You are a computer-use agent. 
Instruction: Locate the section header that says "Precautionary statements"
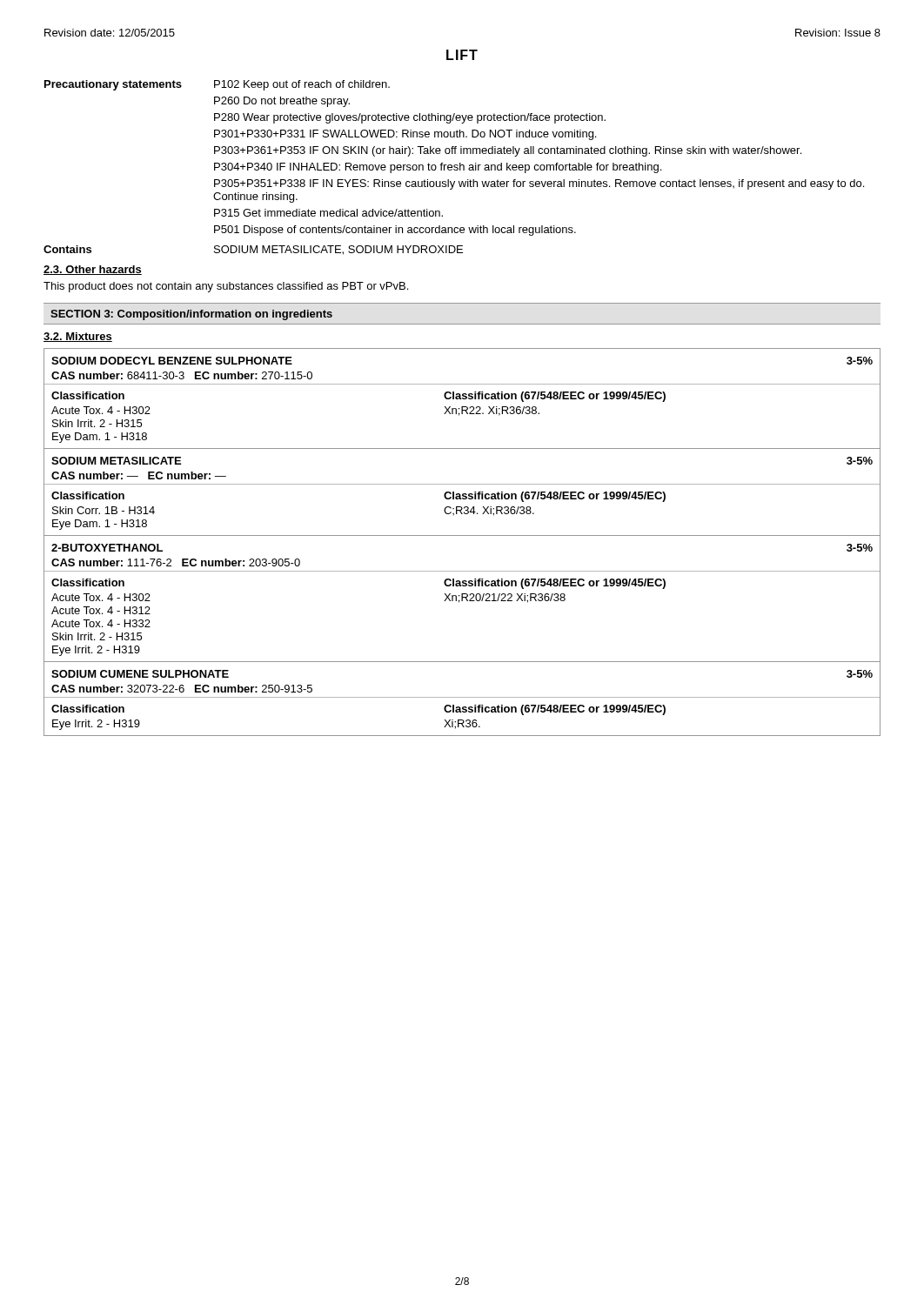tap(113, 84)
